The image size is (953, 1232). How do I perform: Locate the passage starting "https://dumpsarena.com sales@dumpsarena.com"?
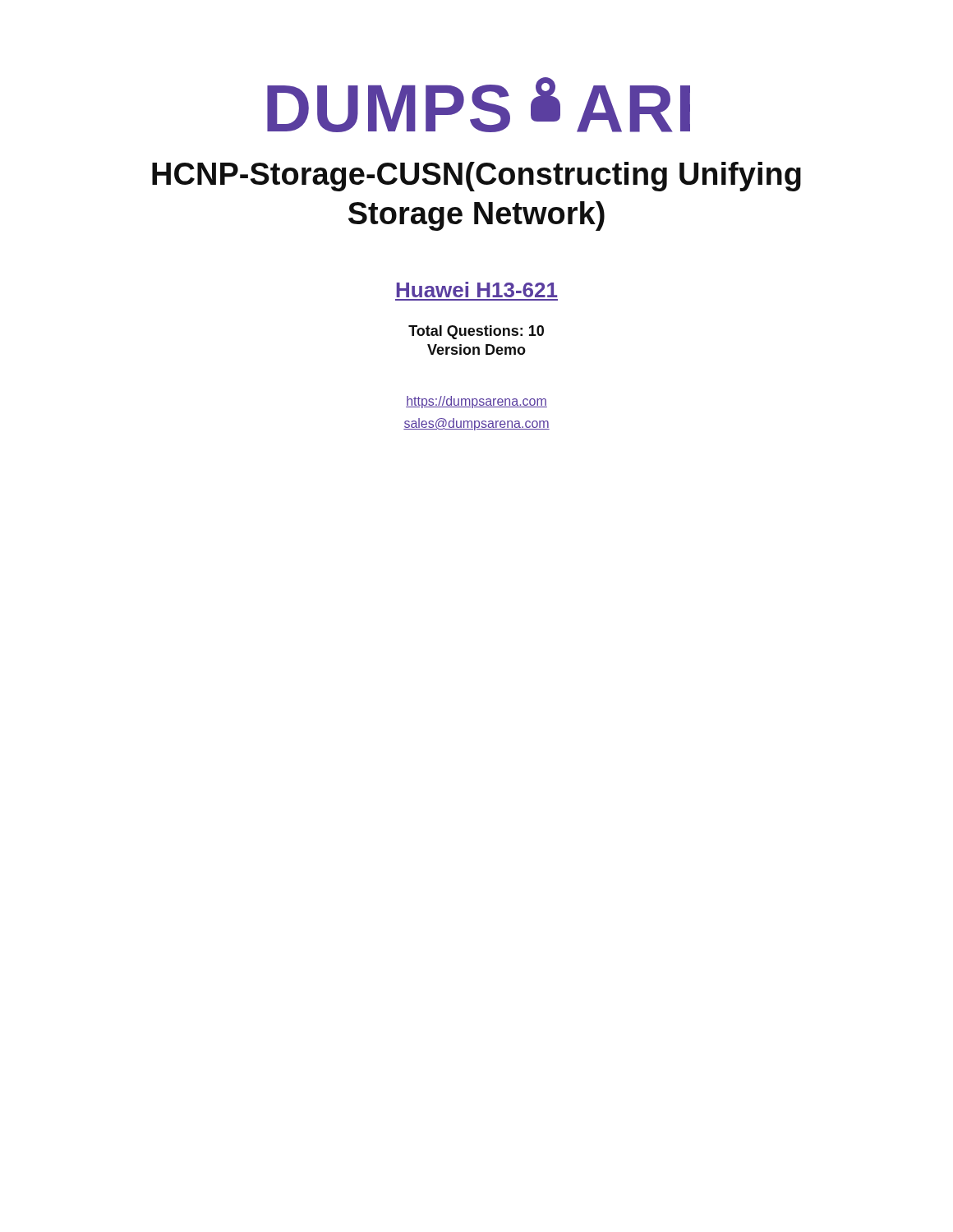476,412
